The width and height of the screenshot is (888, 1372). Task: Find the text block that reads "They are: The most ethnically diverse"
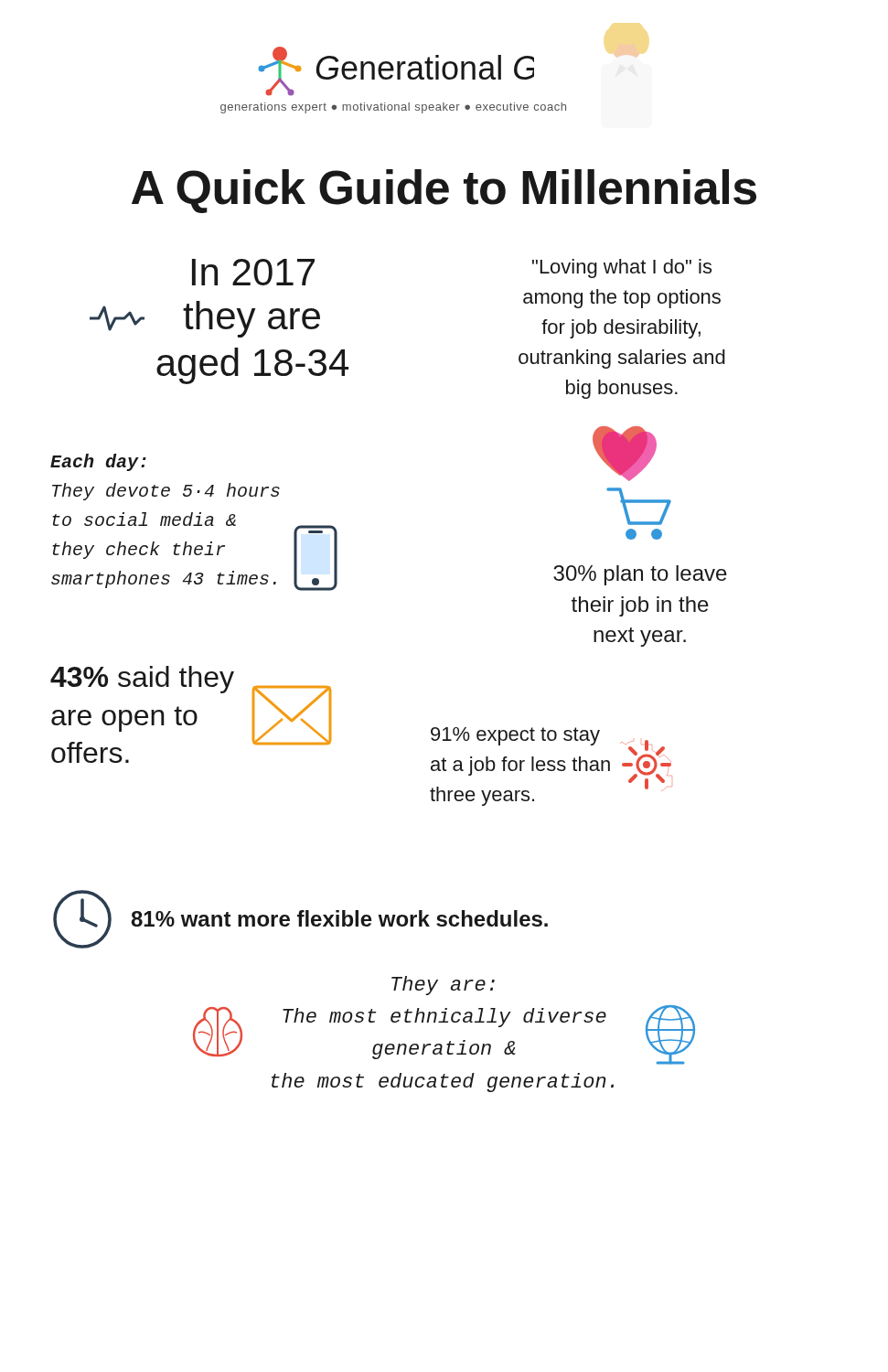(444, 1034)
